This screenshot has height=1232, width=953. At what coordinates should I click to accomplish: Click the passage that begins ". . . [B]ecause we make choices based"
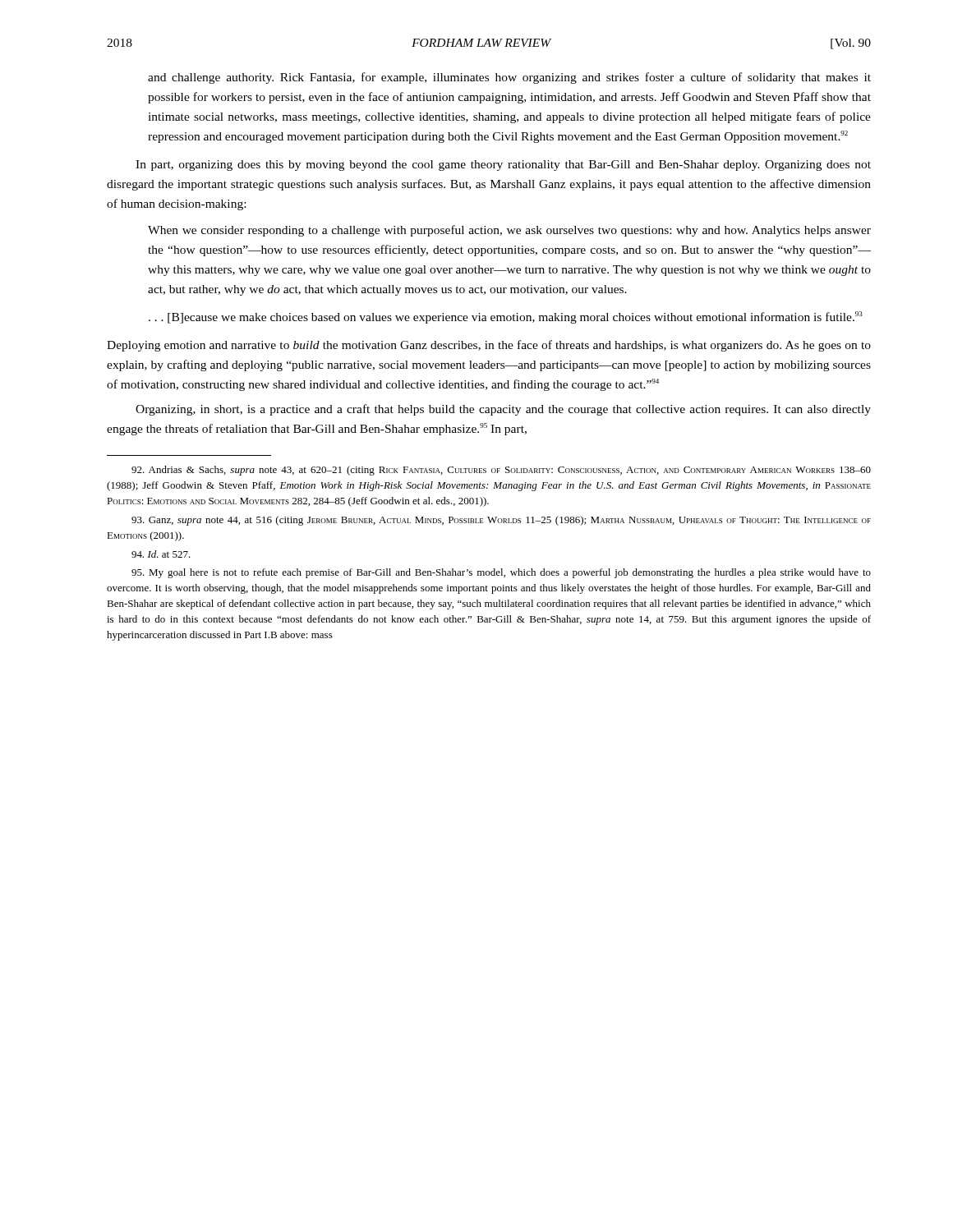(x=505, y=317)
